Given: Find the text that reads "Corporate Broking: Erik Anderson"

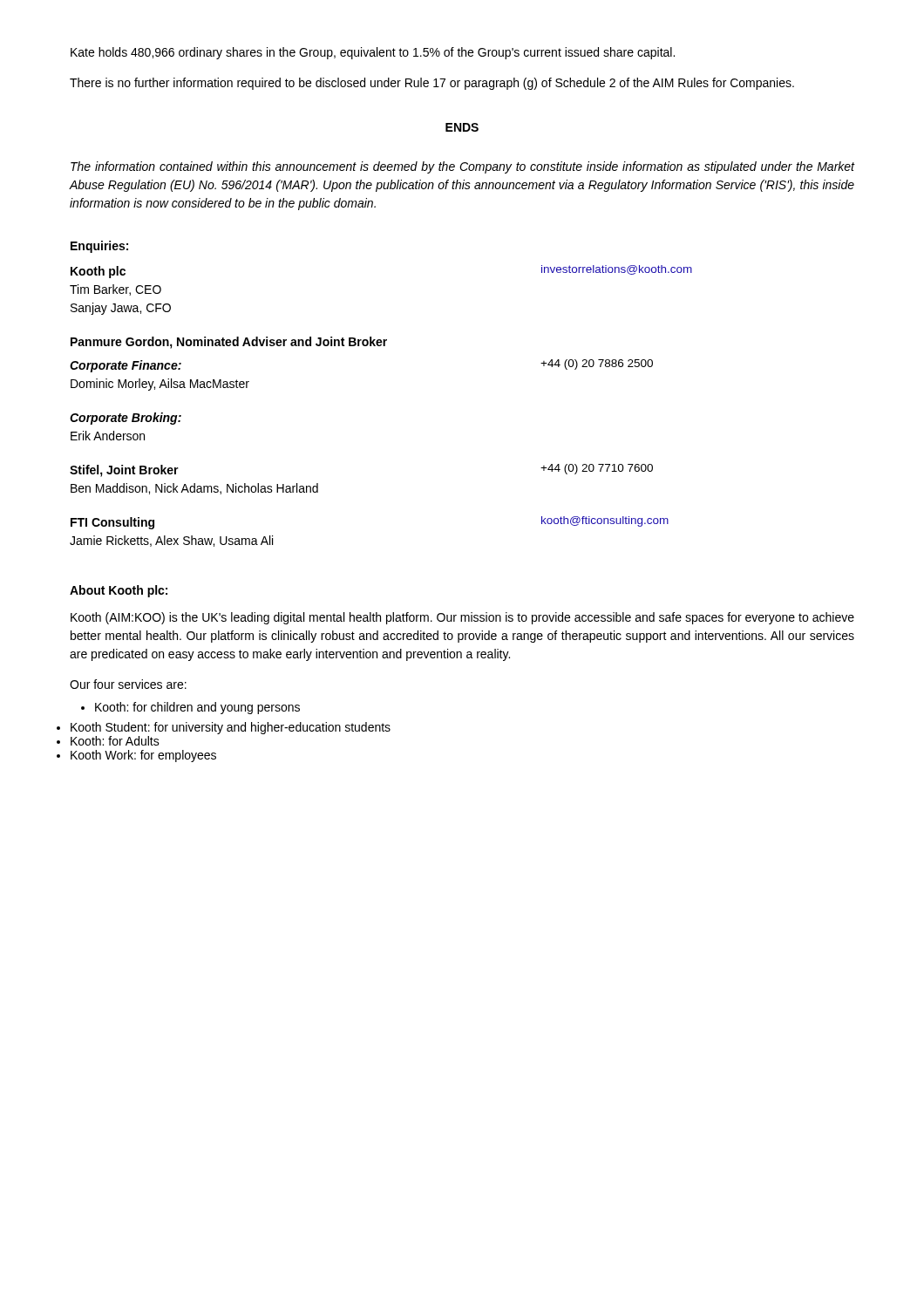Looking at the screenshot, I should pyautogui.click(x=126, y=419).
